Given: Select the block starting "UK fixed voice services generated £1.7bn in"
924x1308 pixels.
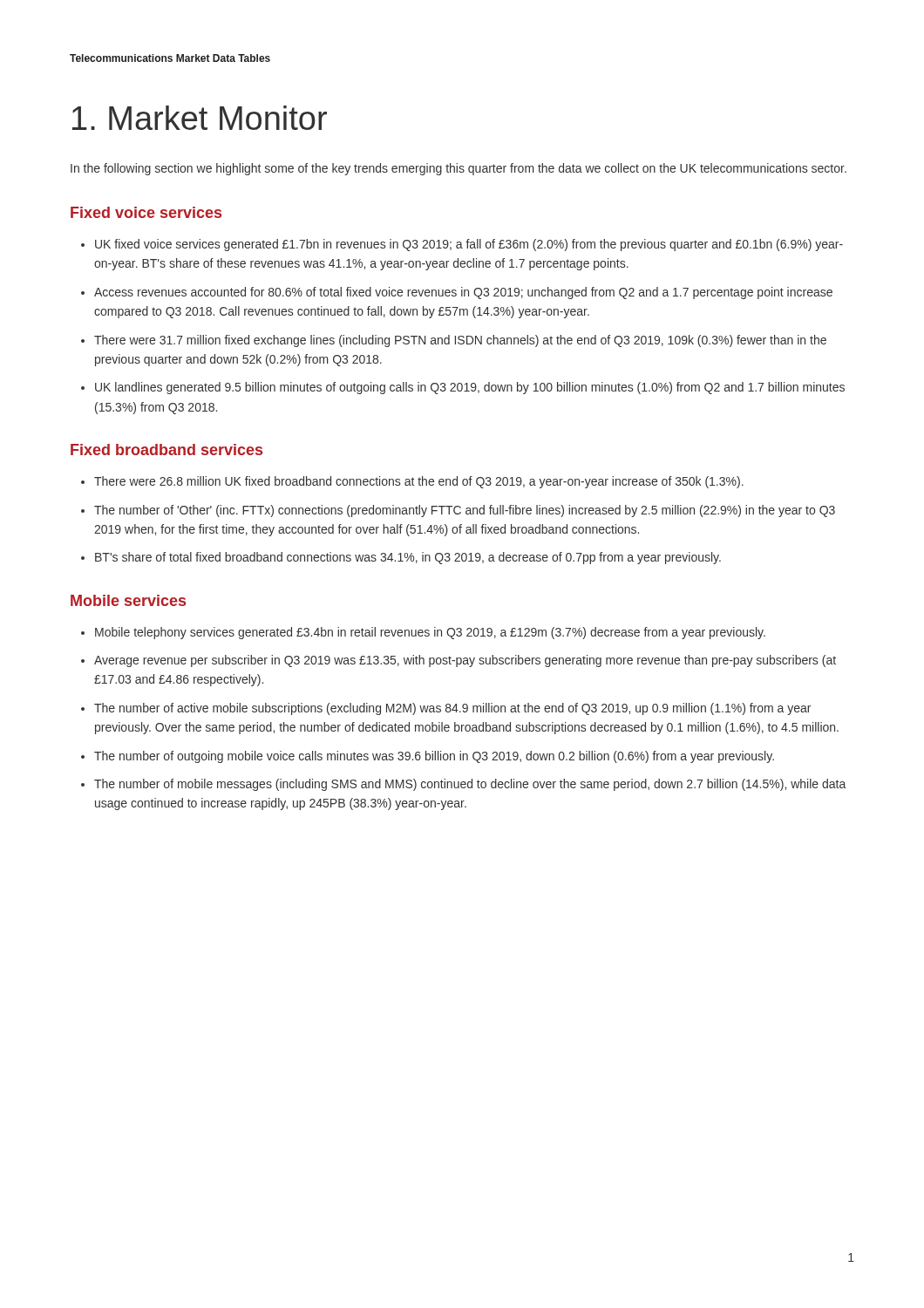Looking at the screenshot, I should tap(469, 254).
